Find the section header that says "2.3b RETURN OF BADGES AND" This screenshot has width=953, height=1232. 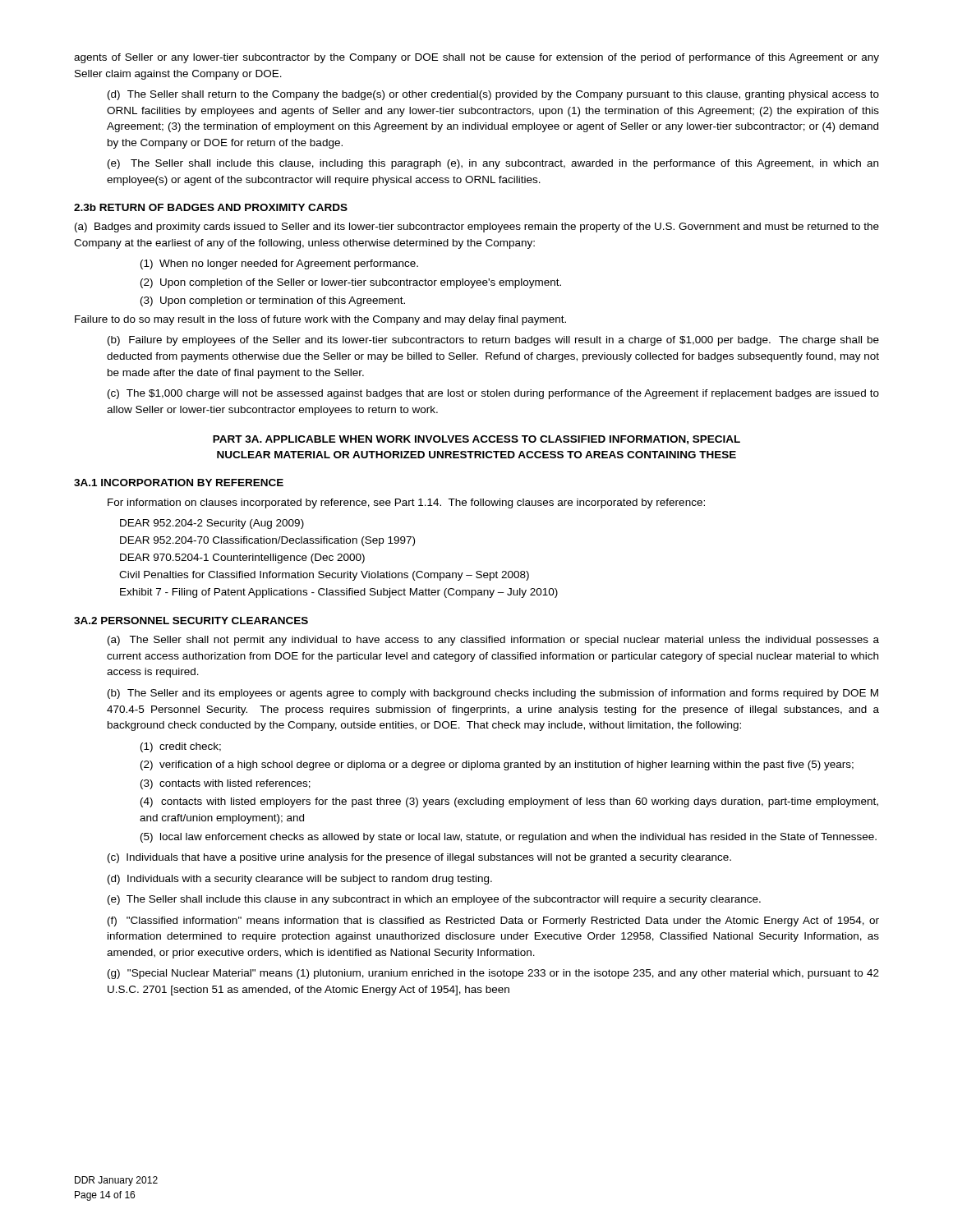pyautogui.click(x=211, y=207)
